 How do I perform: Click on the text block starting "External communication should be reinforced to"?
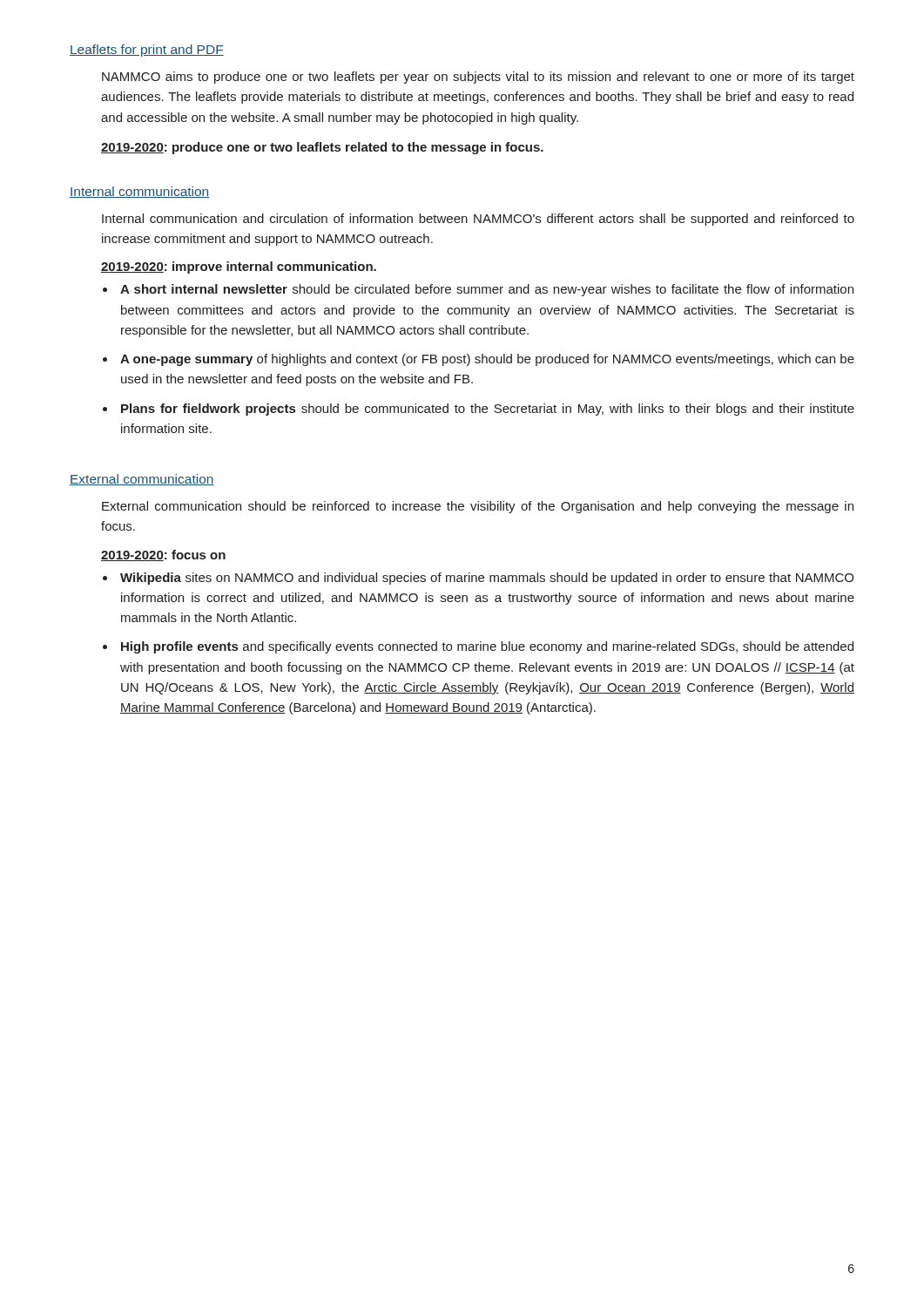478,516
